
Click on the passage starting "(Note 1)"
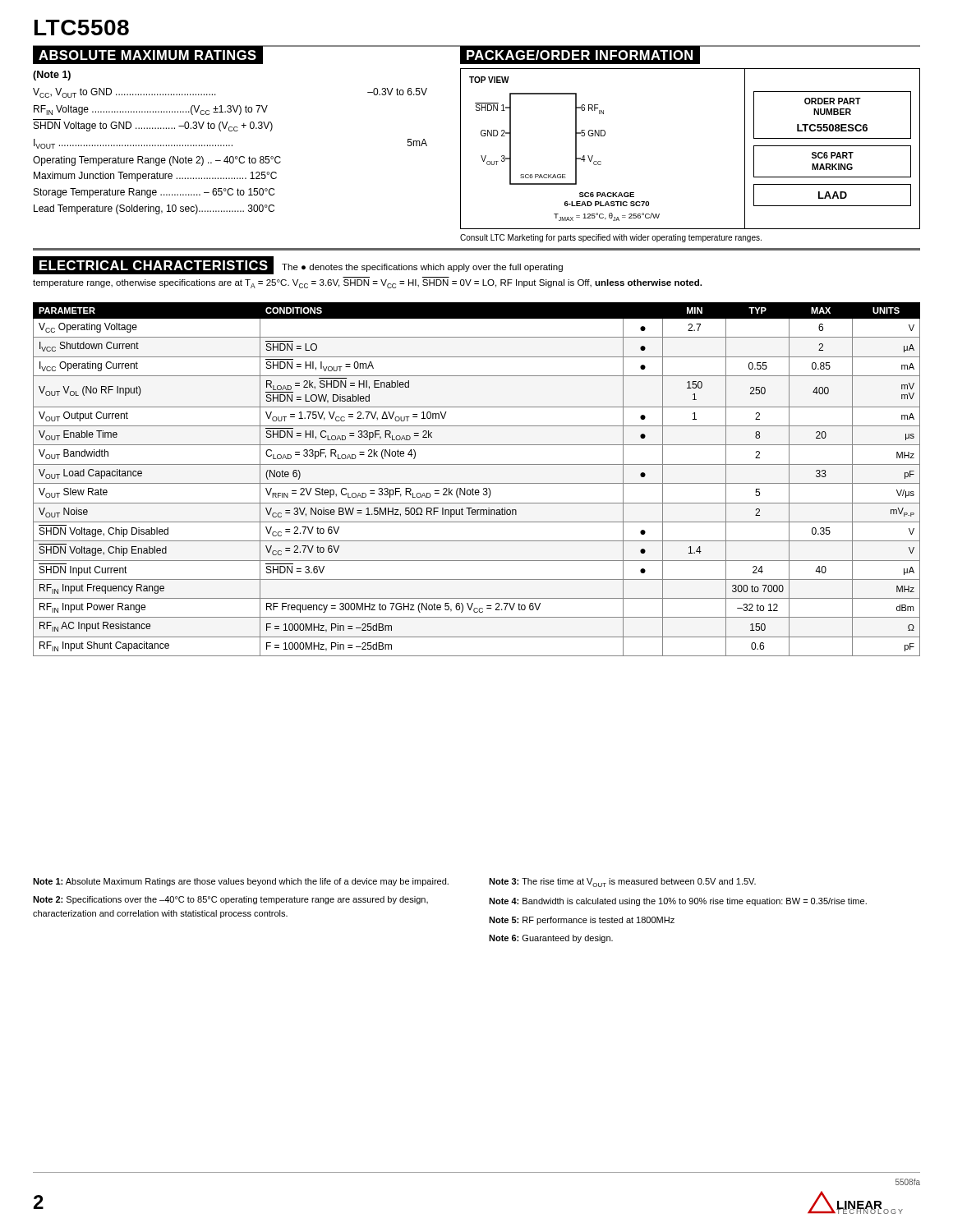coord(52,75)
